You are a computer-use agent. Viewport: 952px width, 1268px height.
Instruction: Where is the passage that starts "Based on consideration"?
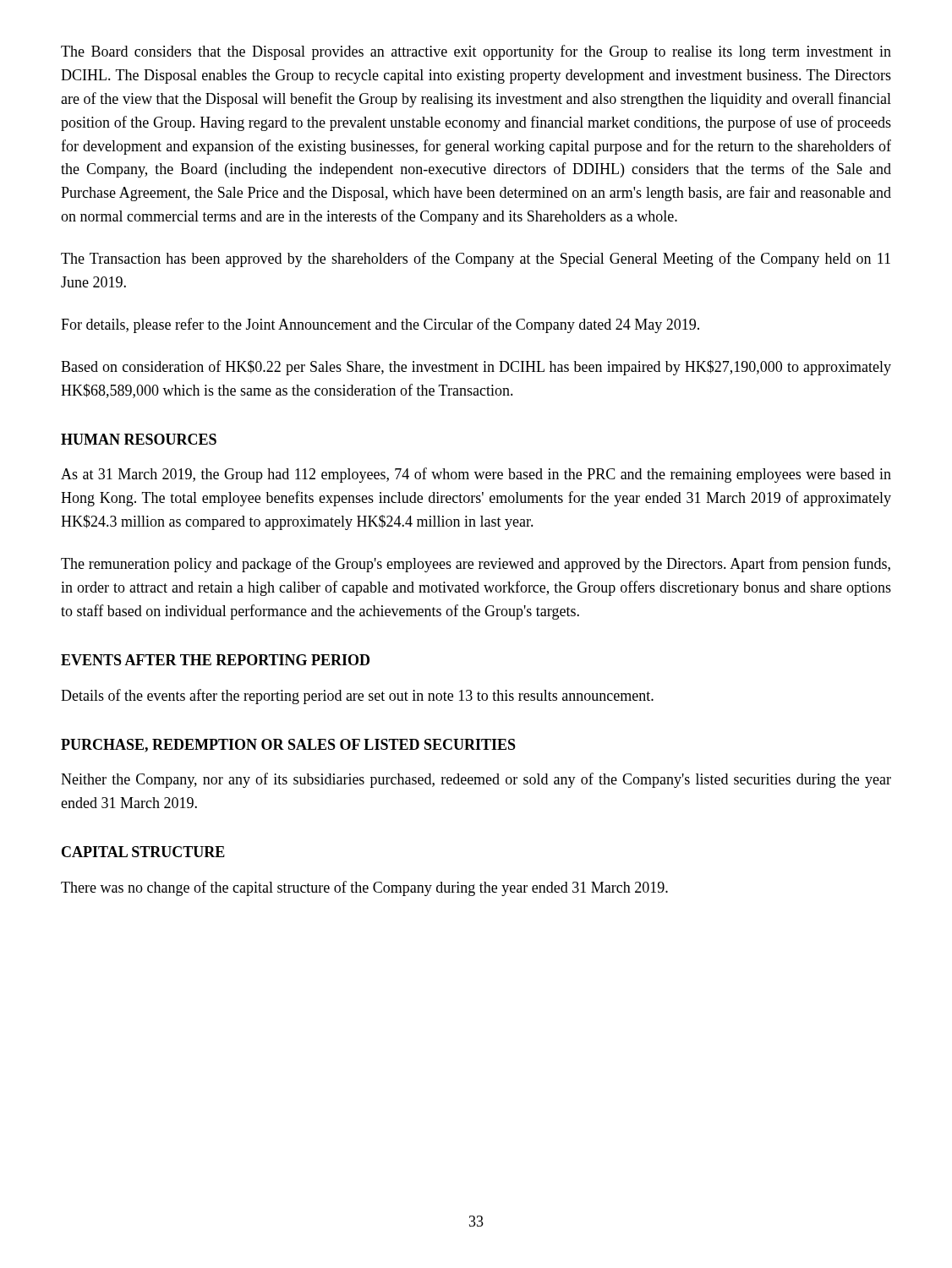coord(476,378)
